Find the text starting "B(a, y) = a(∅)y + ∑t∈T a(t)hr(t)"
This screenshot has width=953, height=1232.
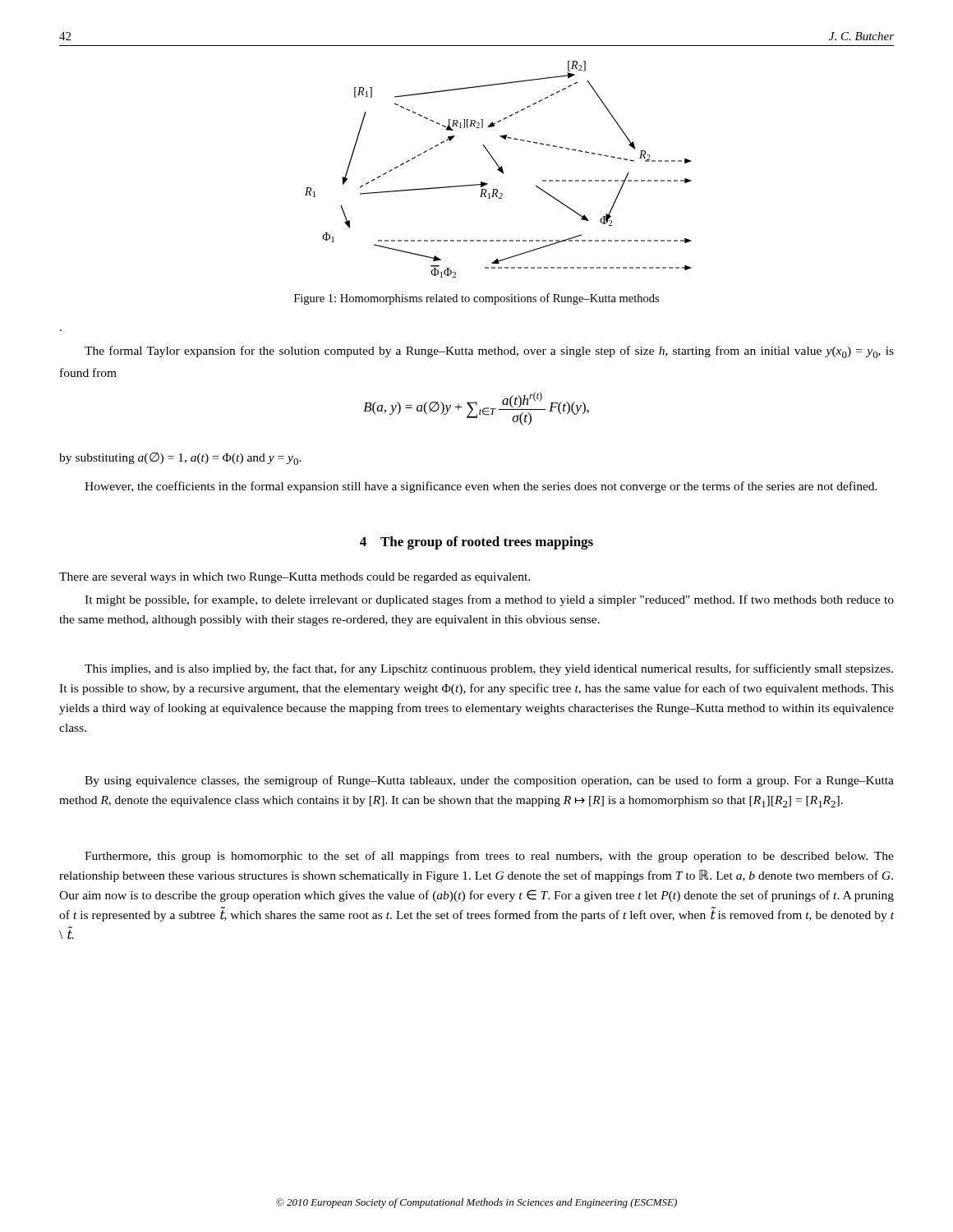pos(476,408)
